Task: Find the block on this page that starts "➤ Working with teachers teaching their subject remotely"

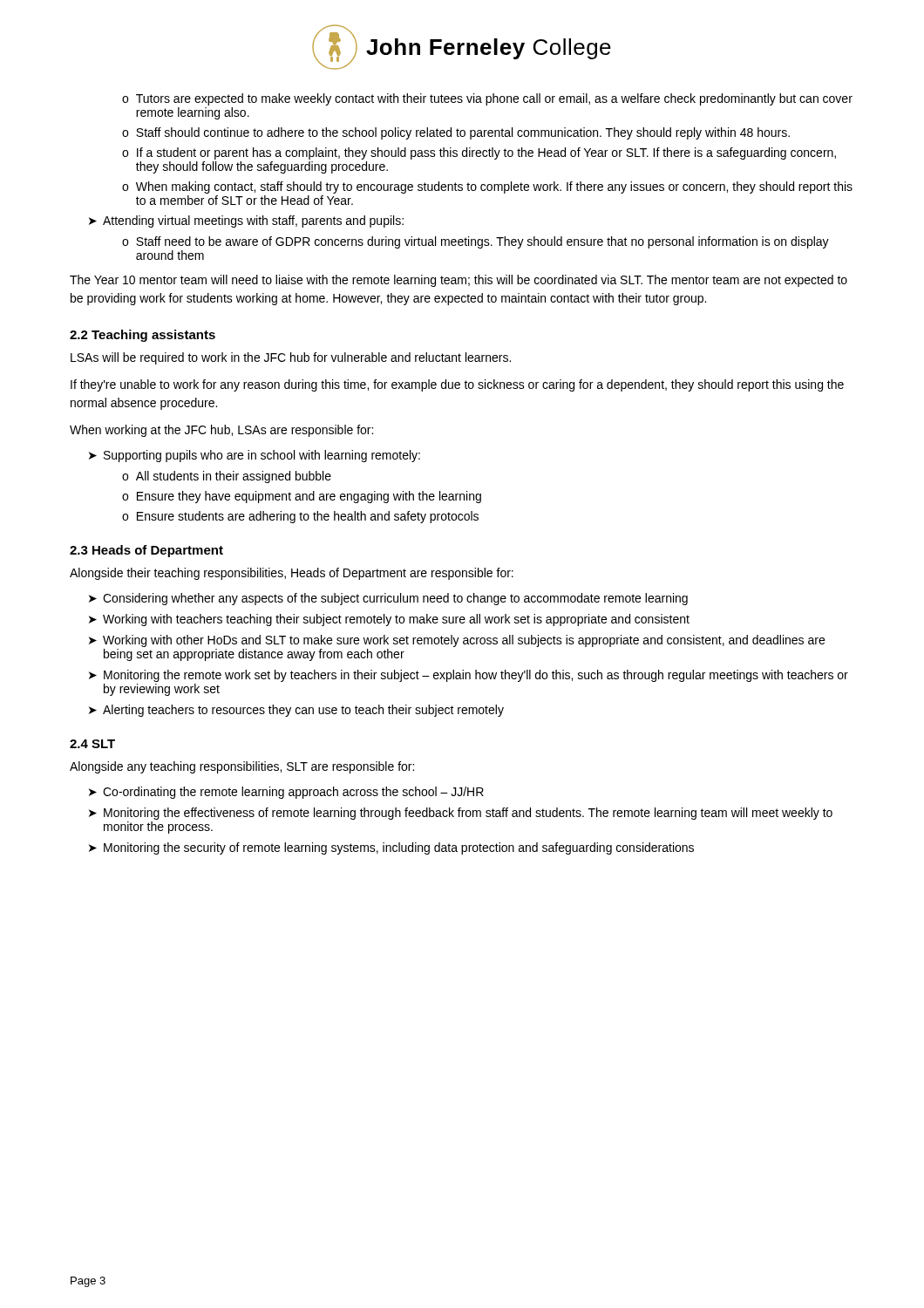Action: [x=471, y=619]
